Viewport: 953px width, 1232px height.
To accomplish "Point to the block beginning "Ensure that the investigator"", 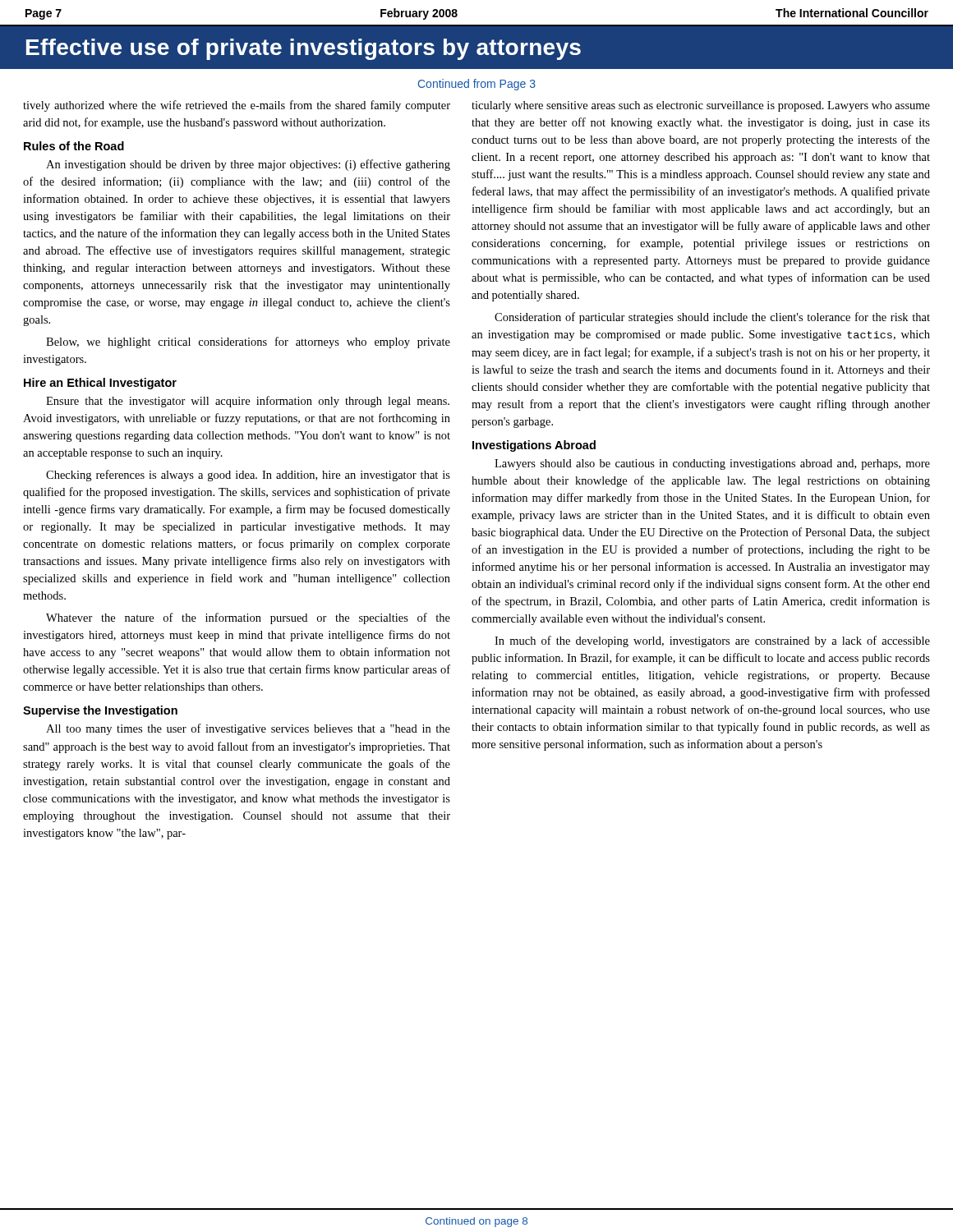I will tap(237, 427).
